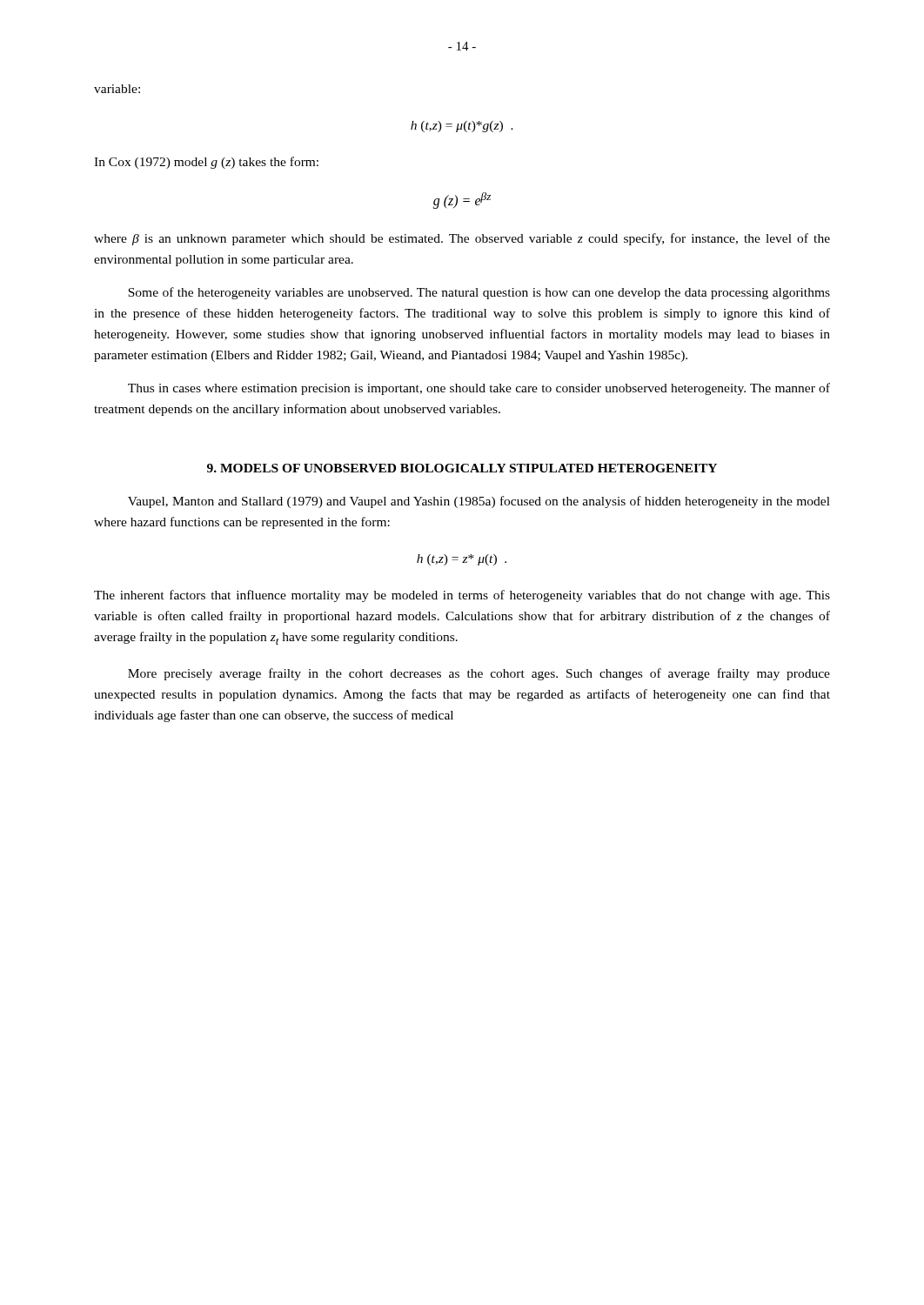Click on the text block starting "Thus in cases"

pyautogui.click(x=462, y=399)
